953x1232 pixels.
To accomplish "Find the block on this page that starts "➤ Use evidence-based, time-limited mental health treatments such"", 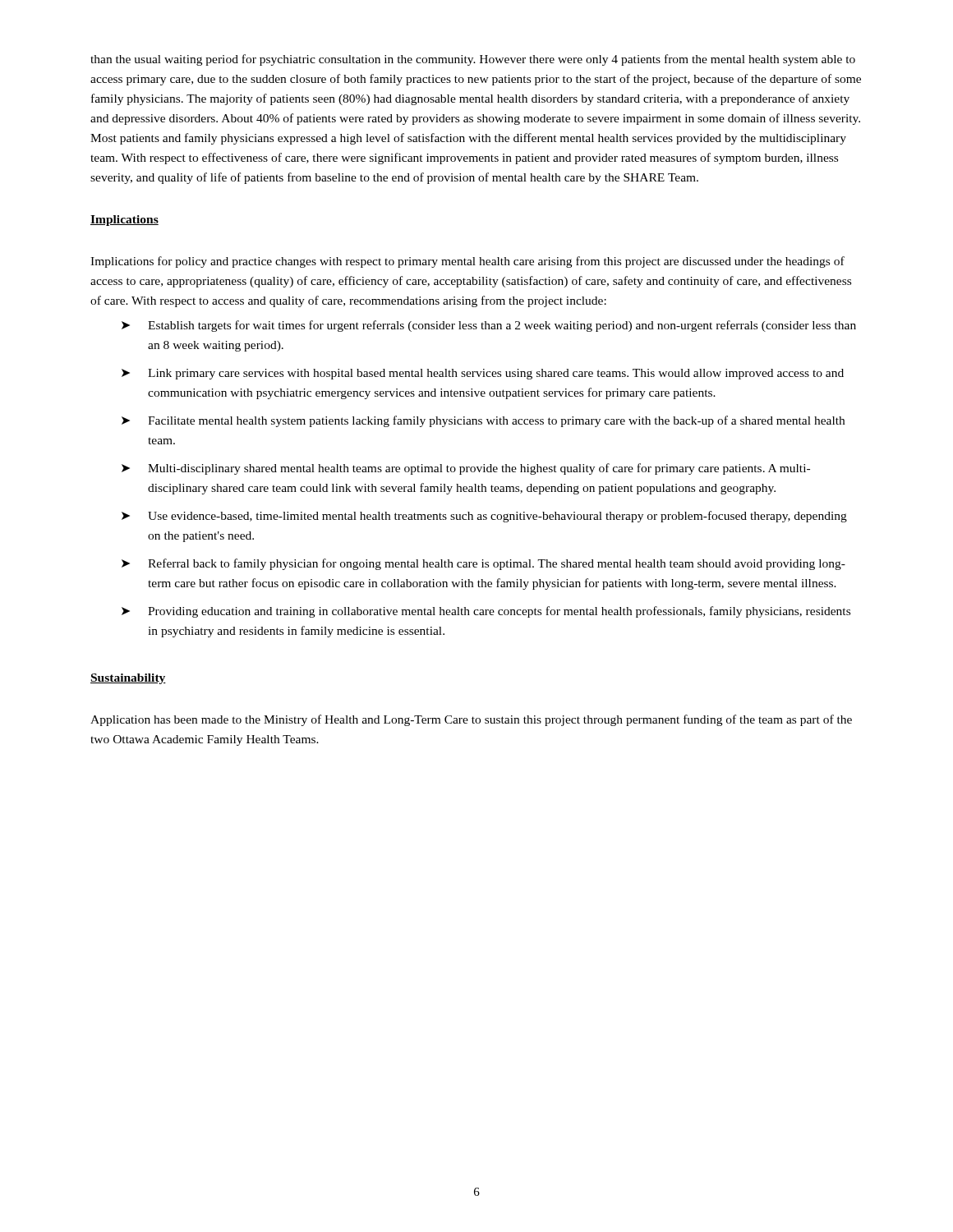I will click(491, 526).
